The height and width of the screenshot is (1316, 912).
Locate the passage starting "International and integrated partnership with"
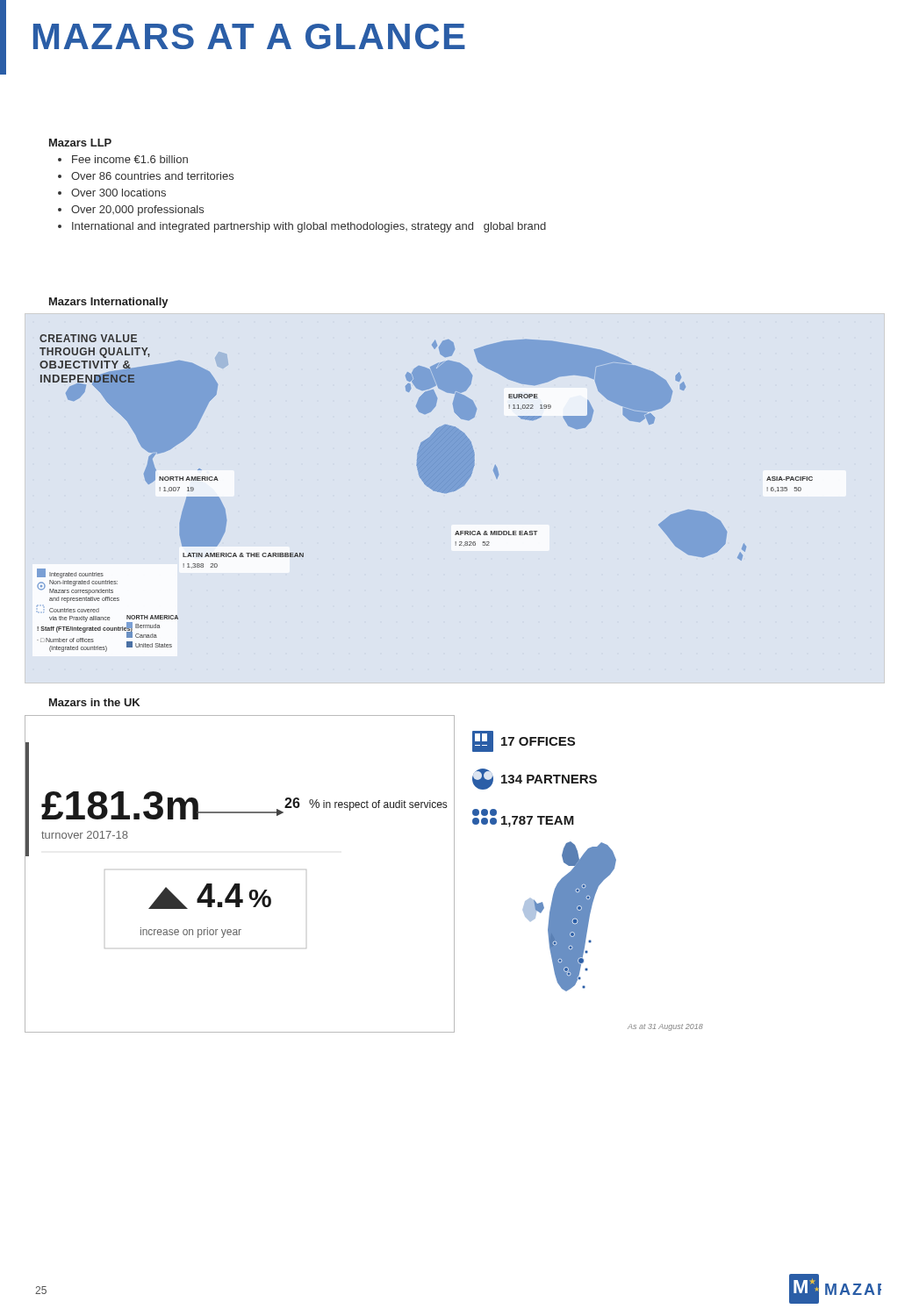pos(302,226)
